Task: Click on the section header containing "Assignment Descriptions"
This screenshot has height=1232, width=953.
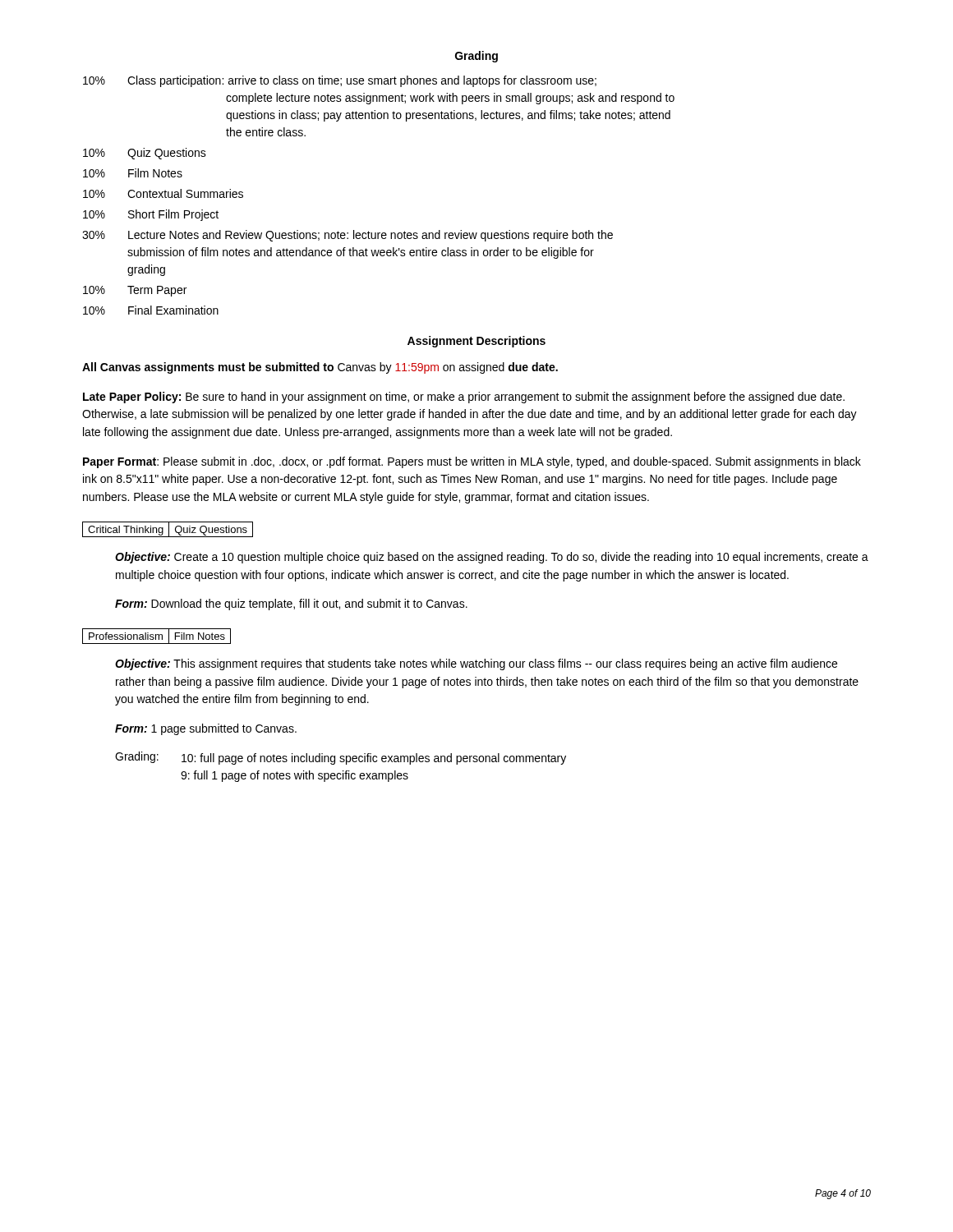Action: pos(476,341)
